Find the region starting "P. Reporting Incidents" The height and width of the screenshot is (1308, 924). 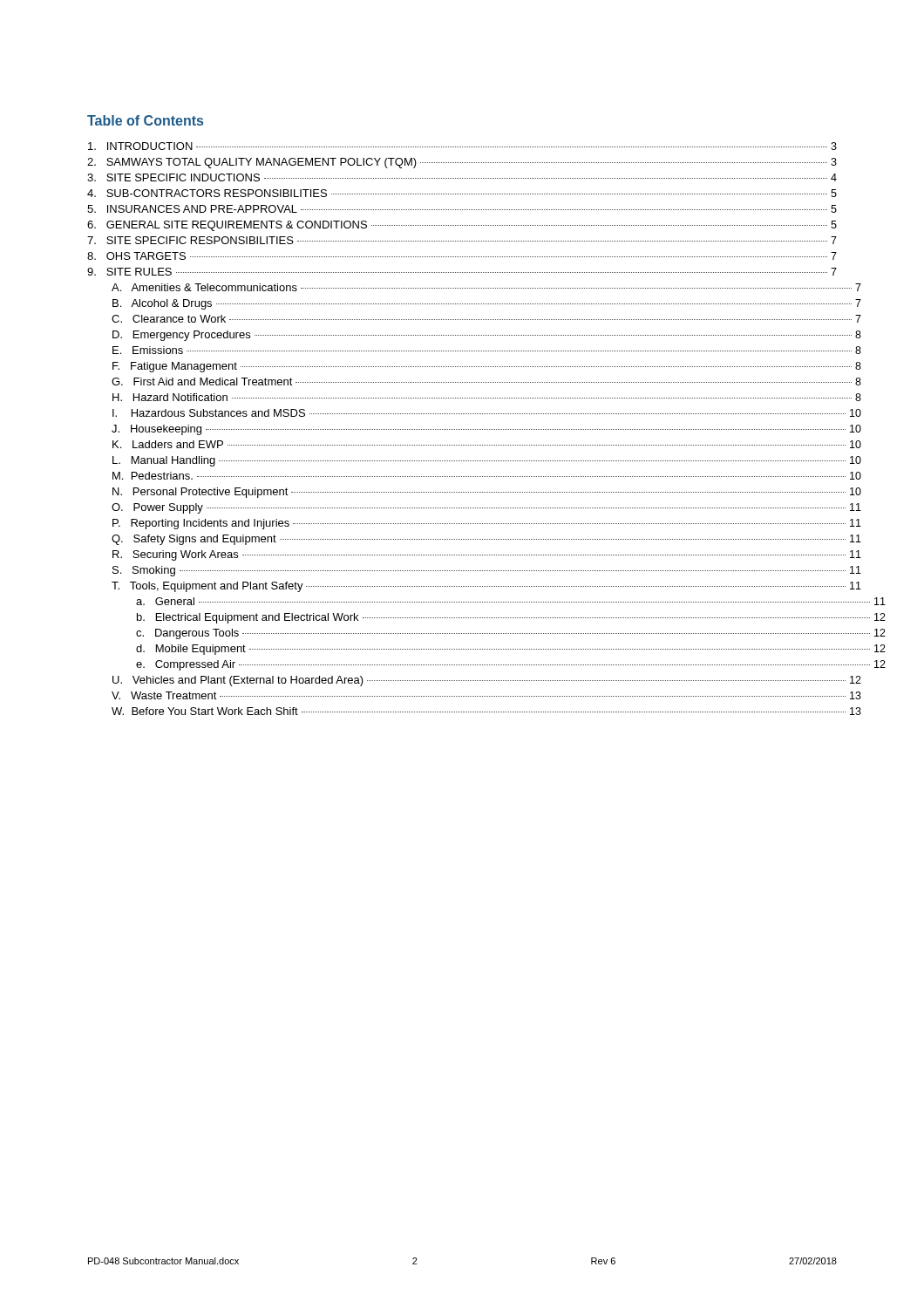(486, 522)
